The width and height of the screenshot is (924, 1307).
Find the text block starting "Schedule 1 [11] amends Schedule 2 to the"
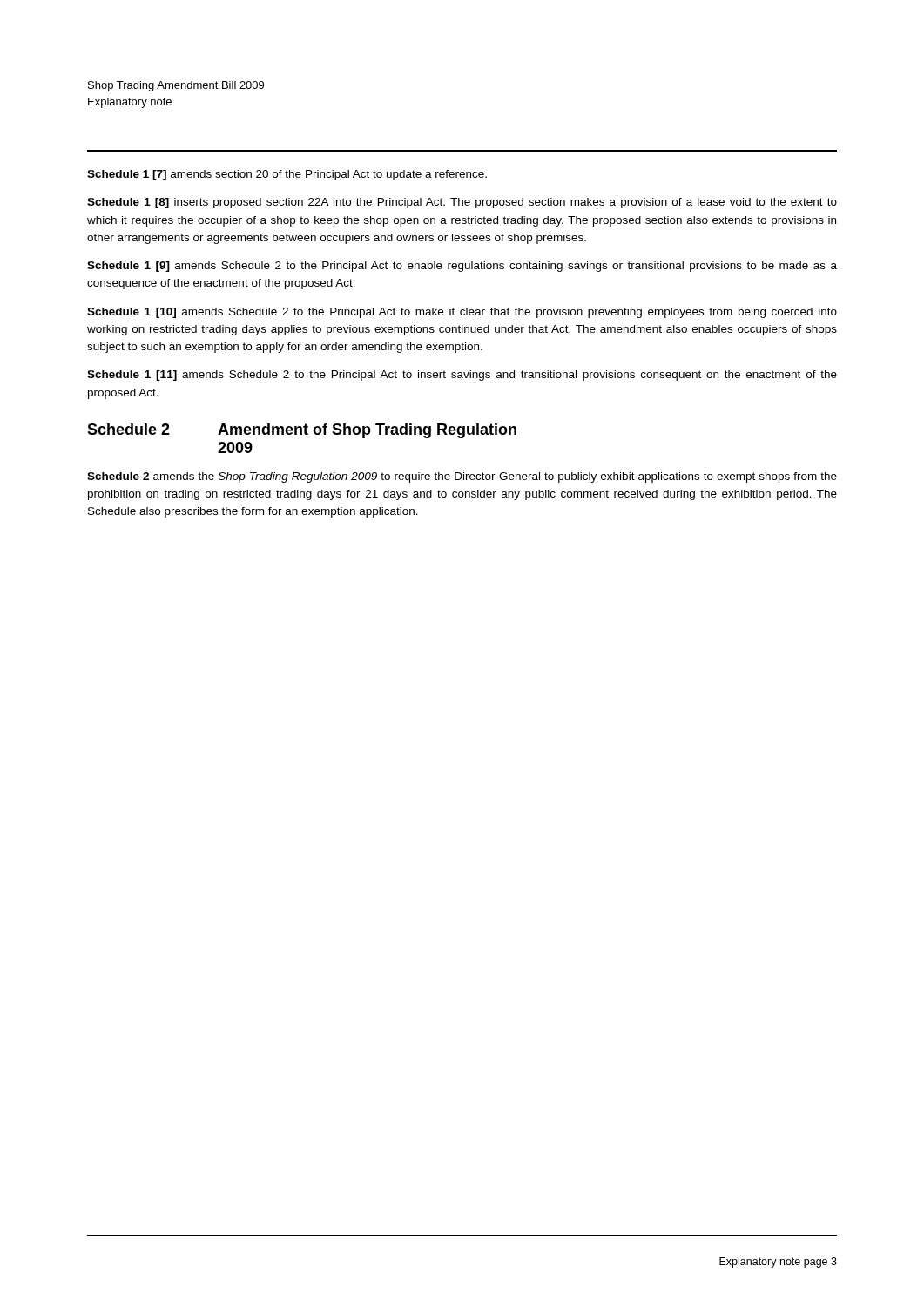pos(462,383)
